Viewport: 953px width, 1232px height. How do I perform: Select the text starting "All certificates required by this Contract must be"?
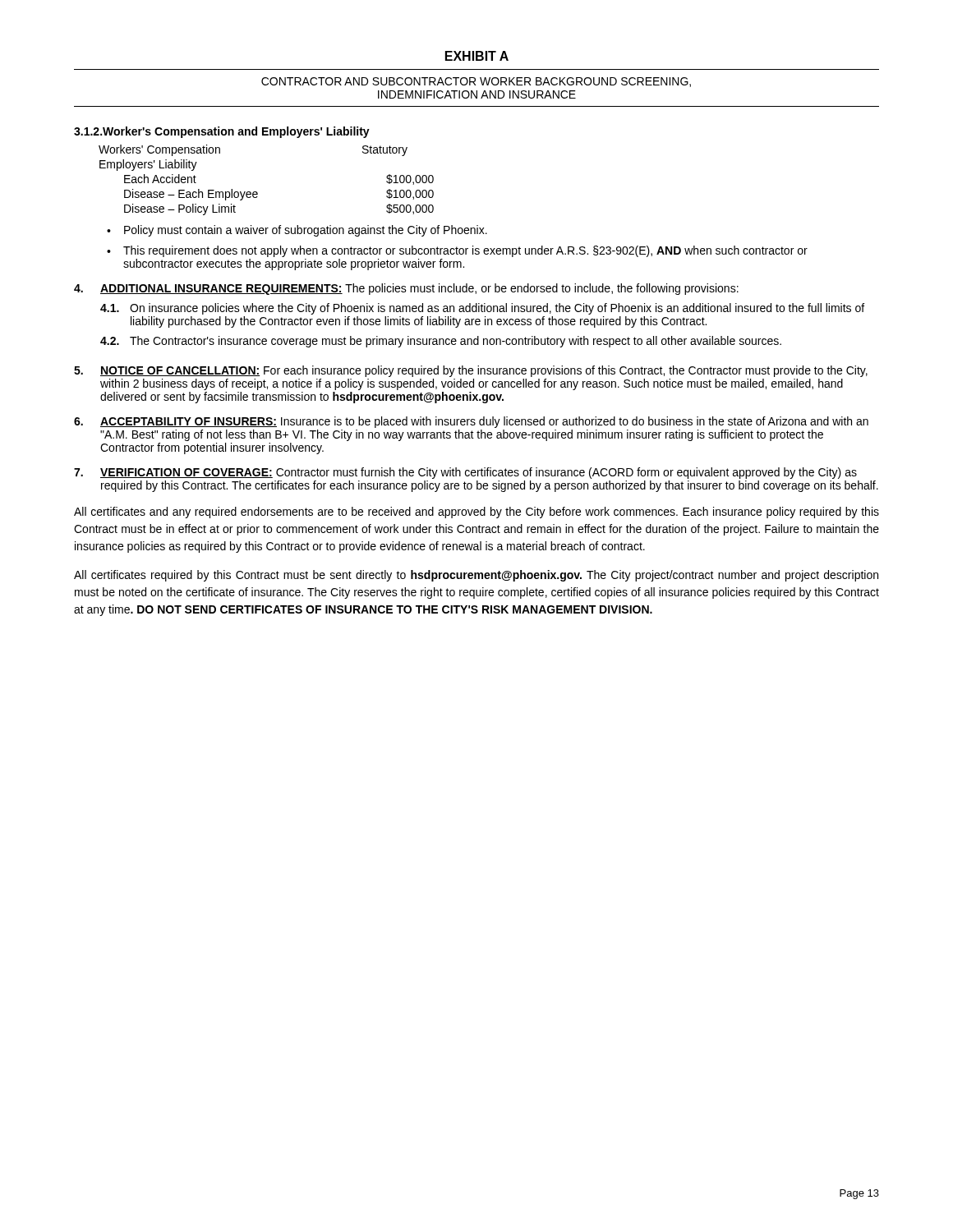pyautogui.click(x=476, y=592)
